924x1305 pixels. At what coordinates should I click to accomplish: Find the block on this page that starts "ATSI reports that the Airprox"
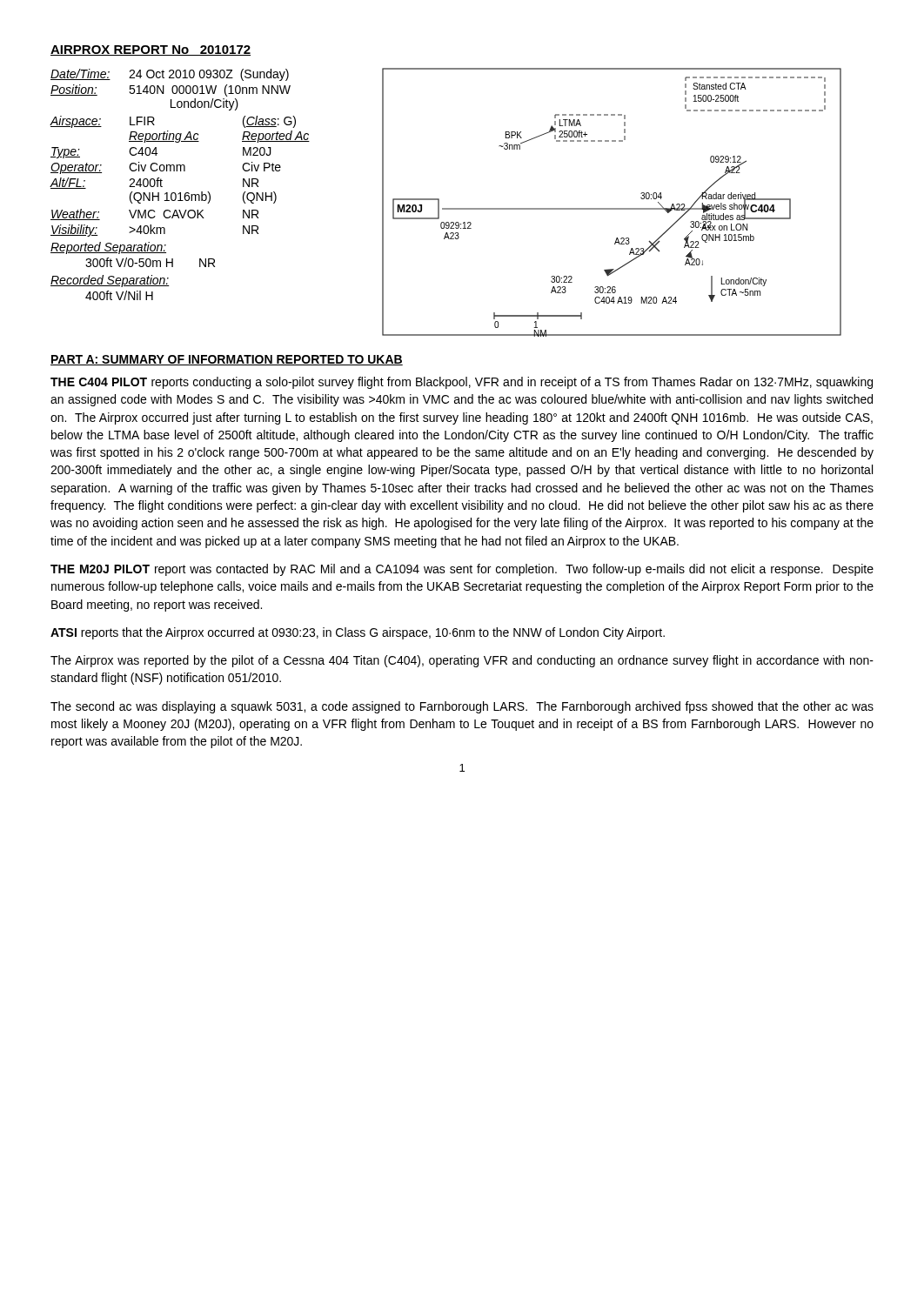click(x=462, y=632)
